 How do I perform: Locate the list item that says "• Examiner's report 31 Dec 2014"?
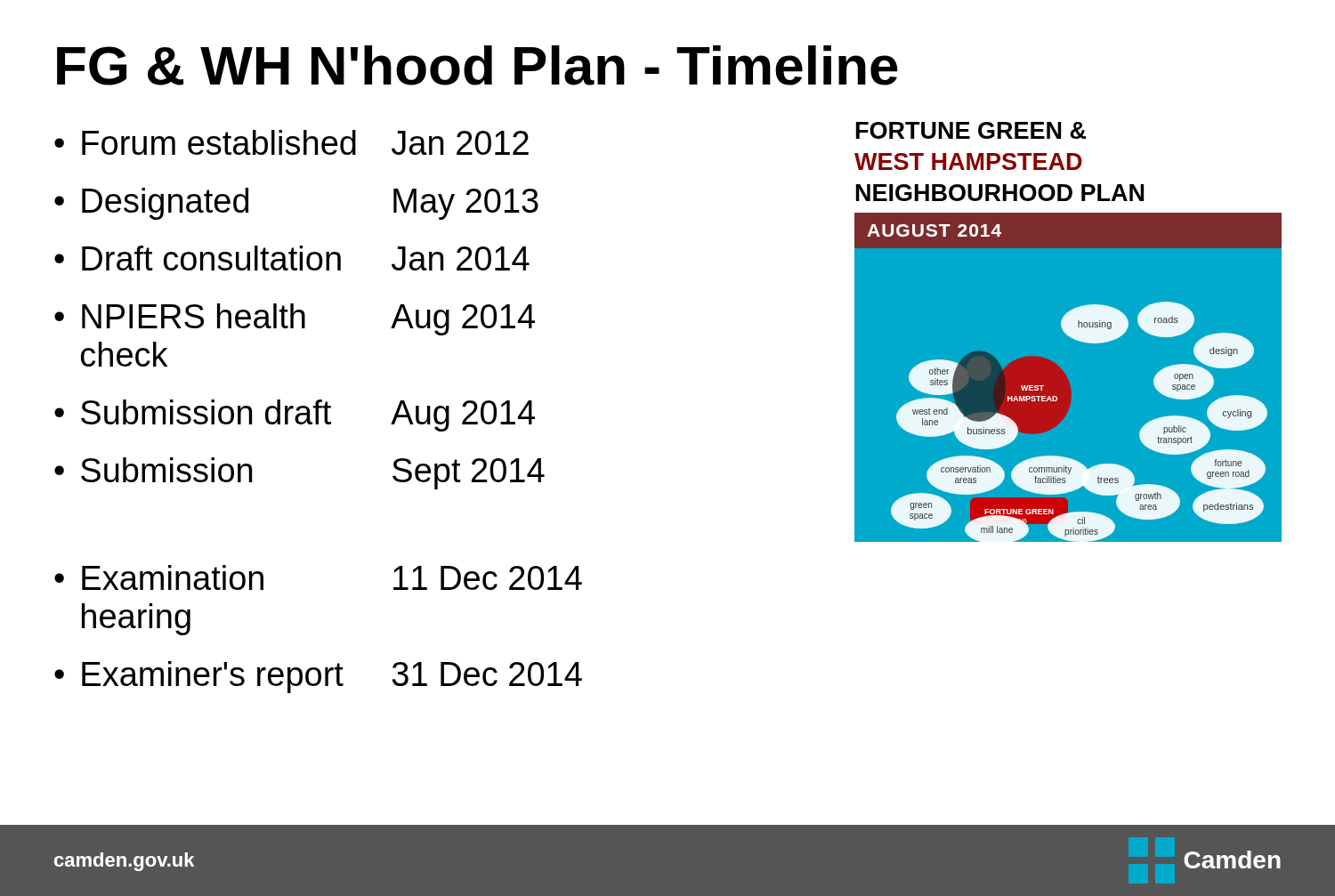[318, 675]
